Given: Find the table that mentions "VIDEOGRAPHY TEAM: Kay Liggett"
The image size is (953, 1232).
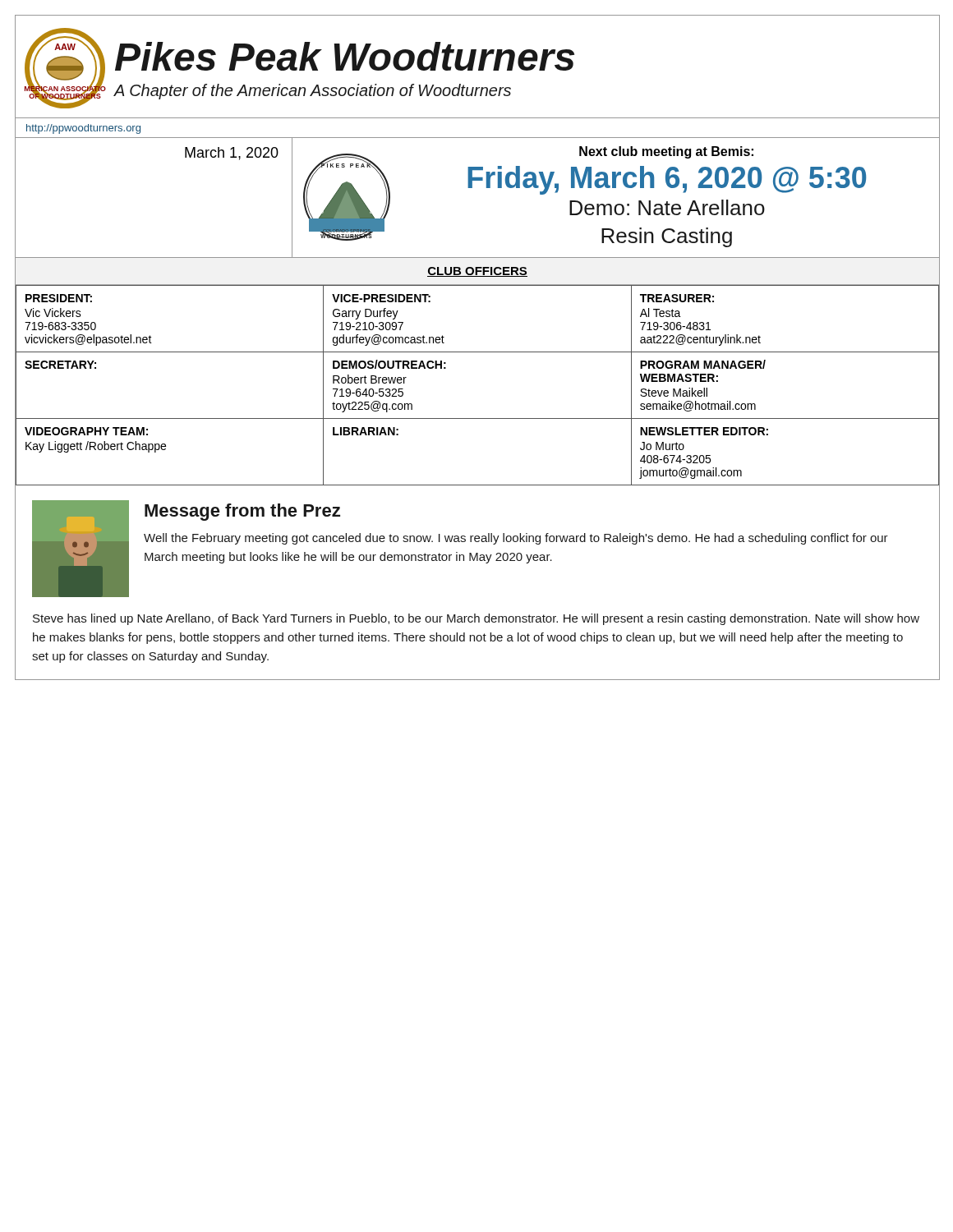Looking at the screenshot, I should click(477, 385).
